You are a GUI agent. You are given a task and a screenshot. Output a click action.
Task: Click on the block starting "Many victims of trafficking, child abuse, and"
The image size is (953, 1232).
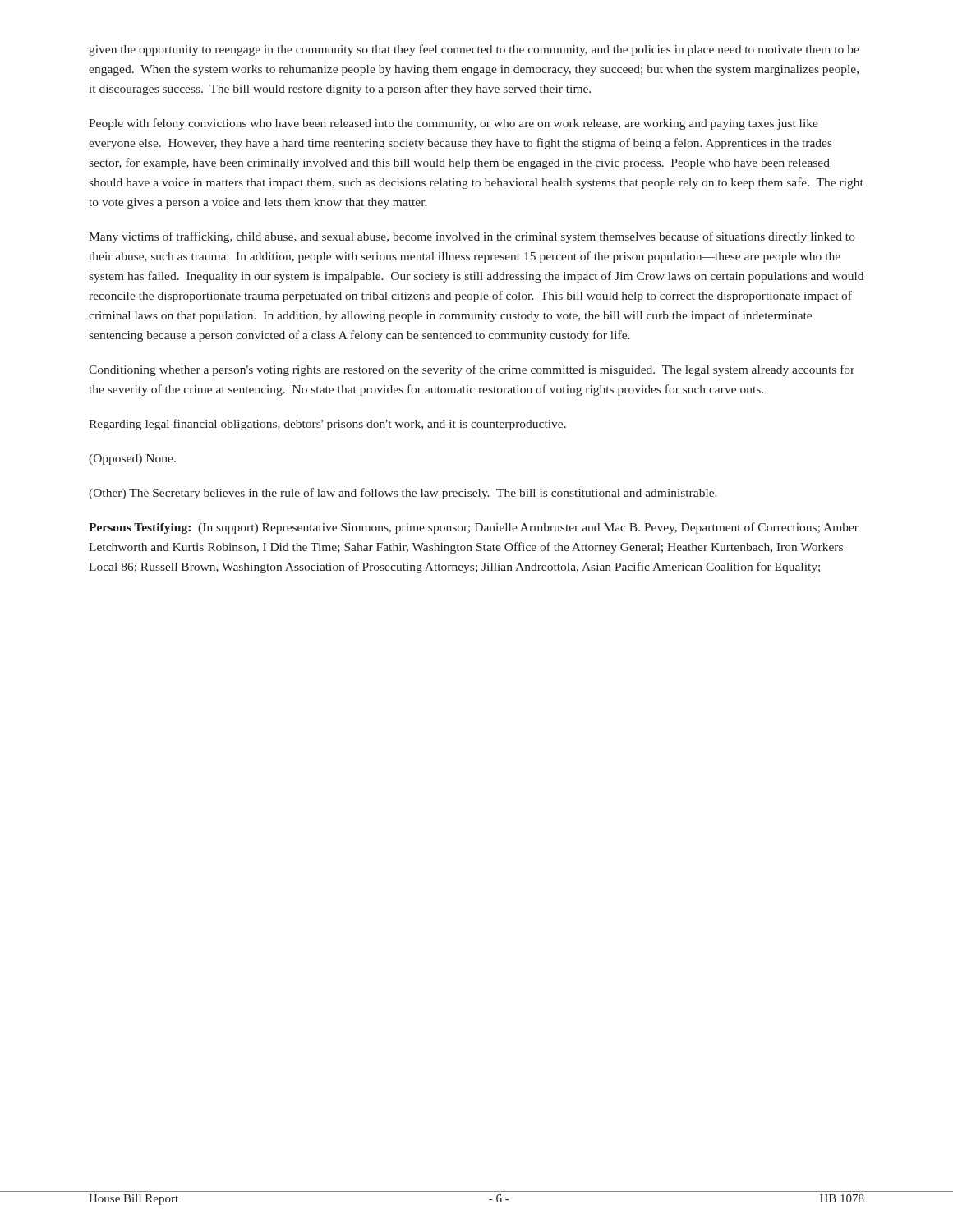click(x=476, y=286)
